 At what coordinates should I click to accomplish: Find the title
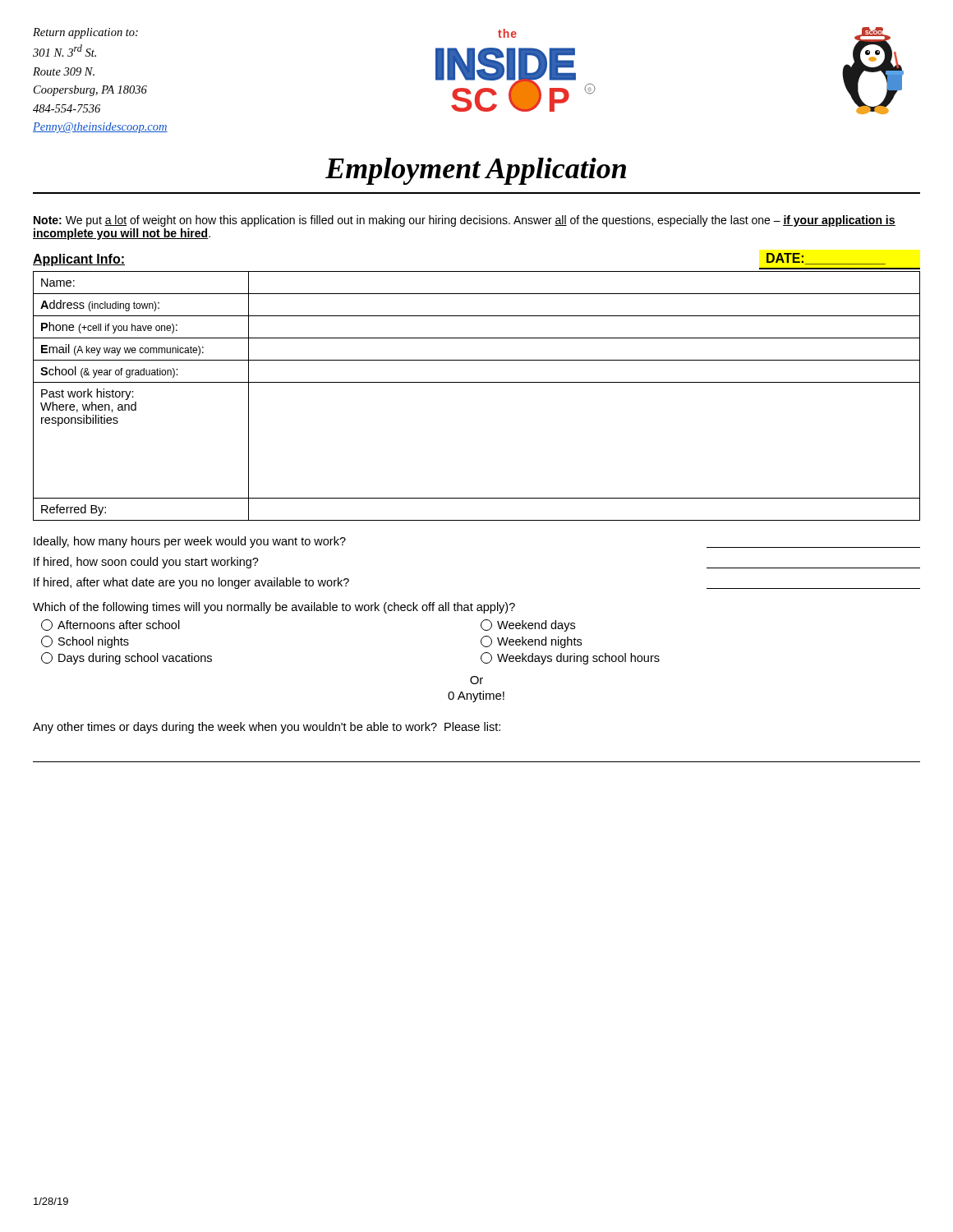(x=476, y=168)
